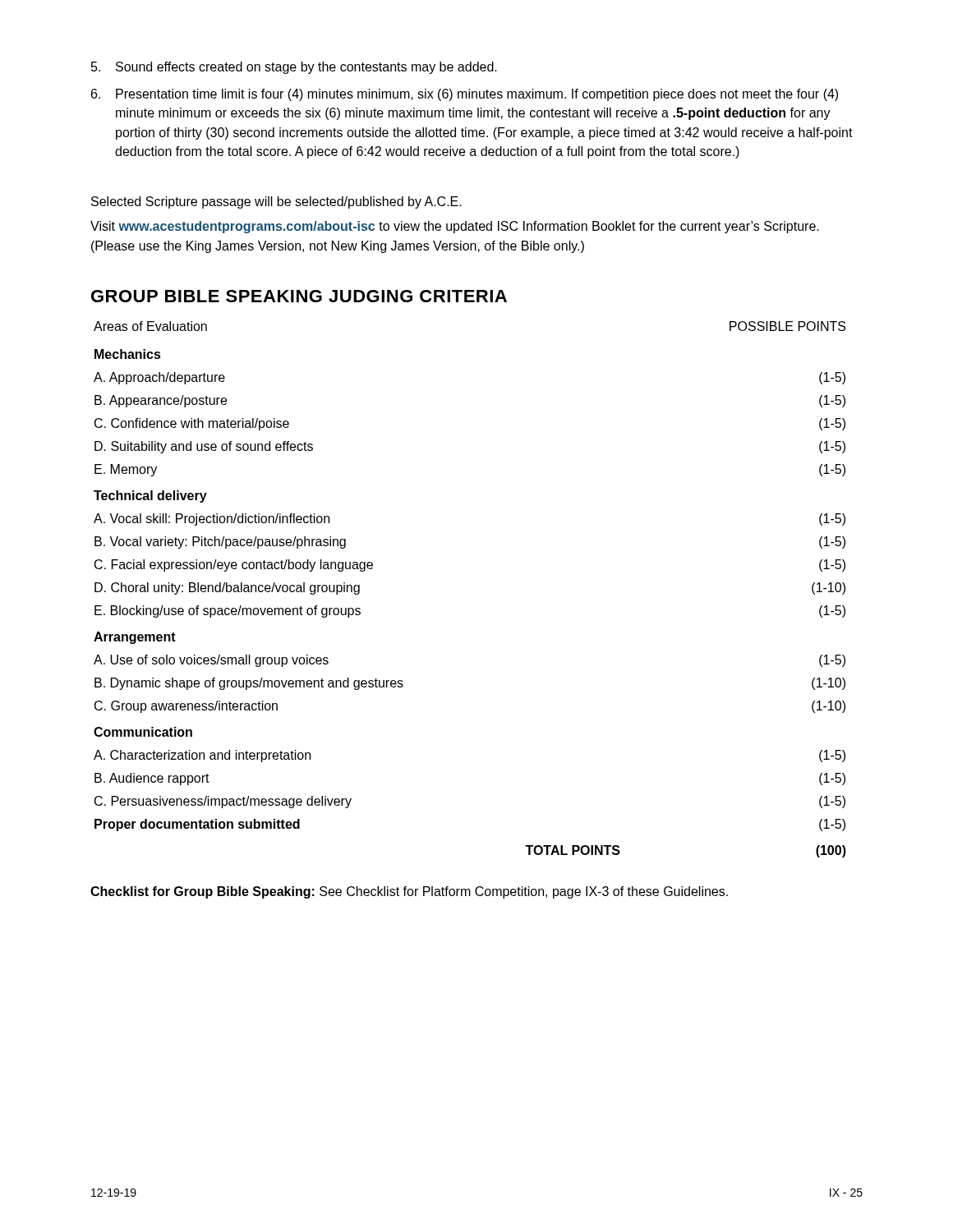
Task: Navigate to the text block starting "5. Sound effects created on stage by the"
Action: [x=476, y=67]
